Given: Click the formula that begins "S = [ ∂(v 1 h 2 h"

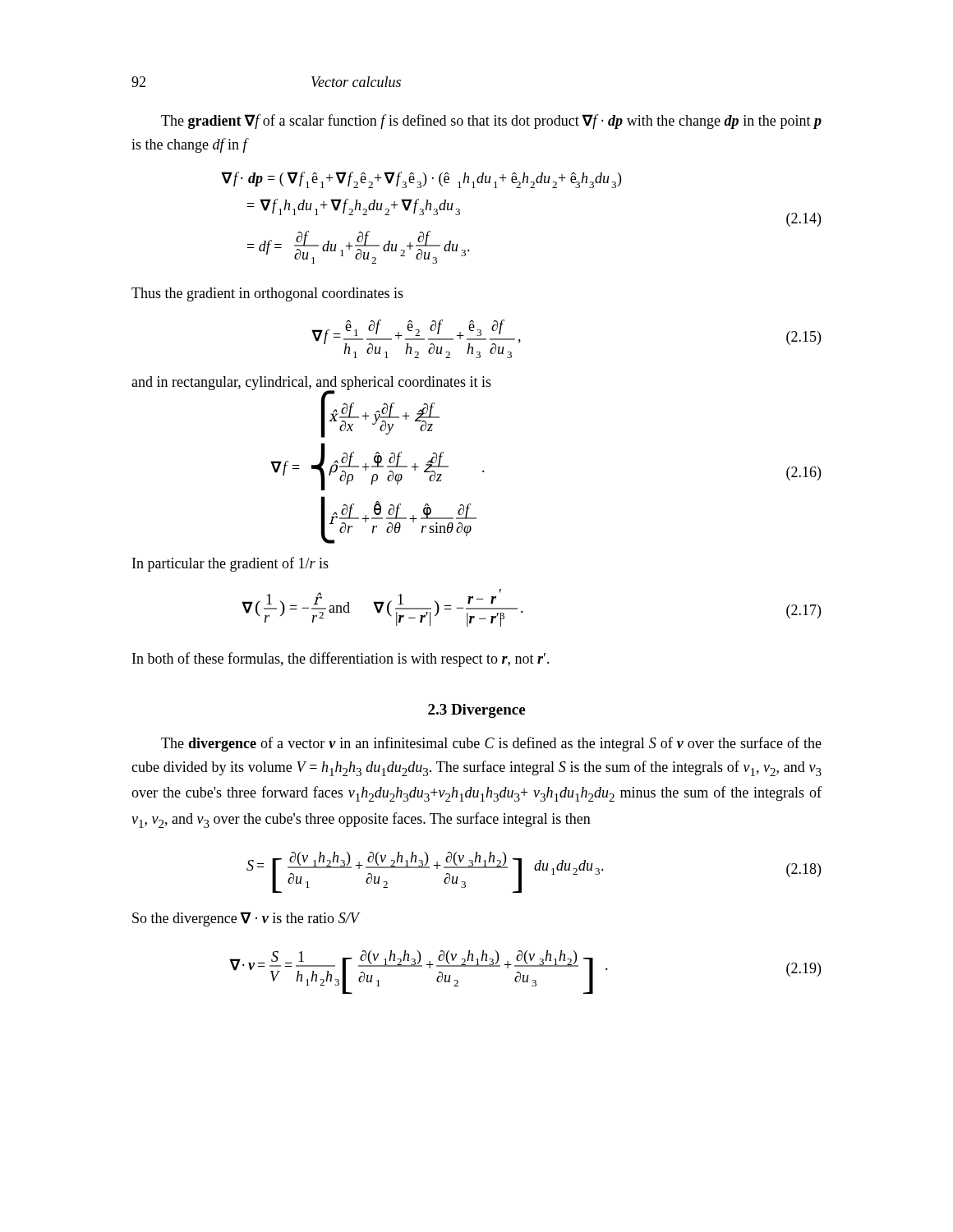Looking at the screenshot, I should click(x=534, y=869).
